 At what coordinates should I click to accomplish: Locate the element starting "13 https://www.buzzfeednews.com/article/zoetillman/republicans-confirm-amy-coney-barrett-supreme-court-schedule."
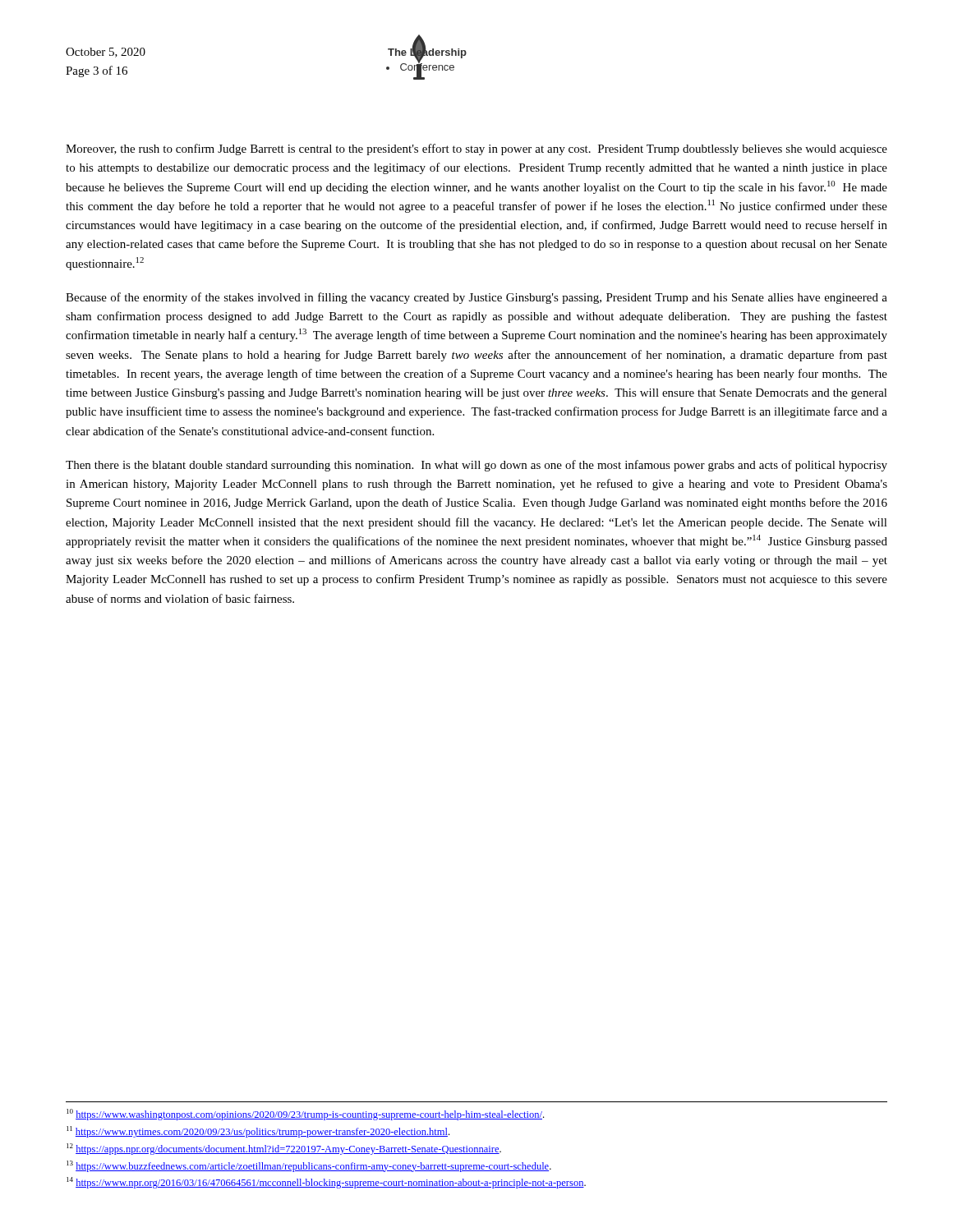pyautogui.click(x=309, y=1165)
